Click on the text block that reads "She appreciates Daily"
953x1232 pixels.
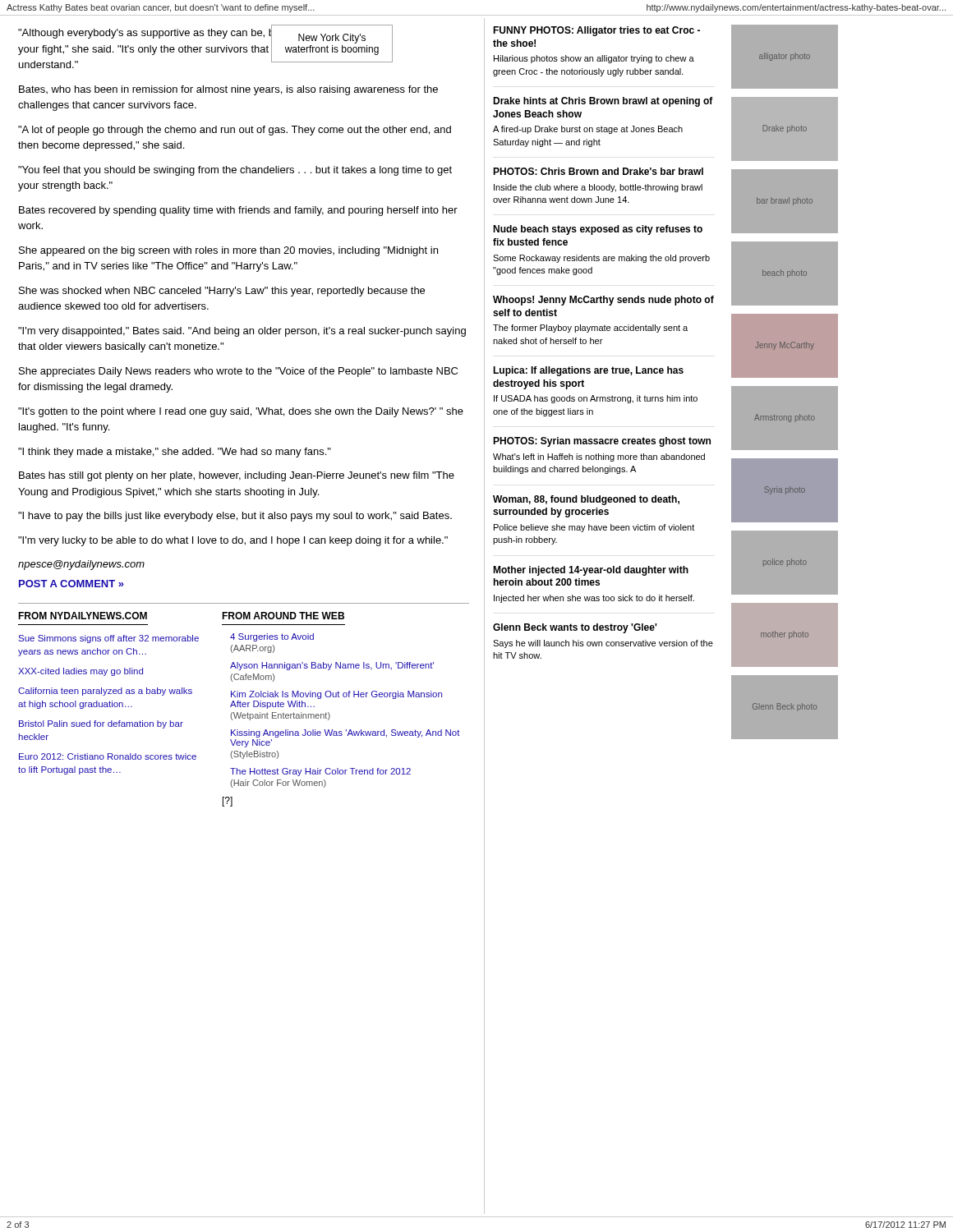[238, 378]
